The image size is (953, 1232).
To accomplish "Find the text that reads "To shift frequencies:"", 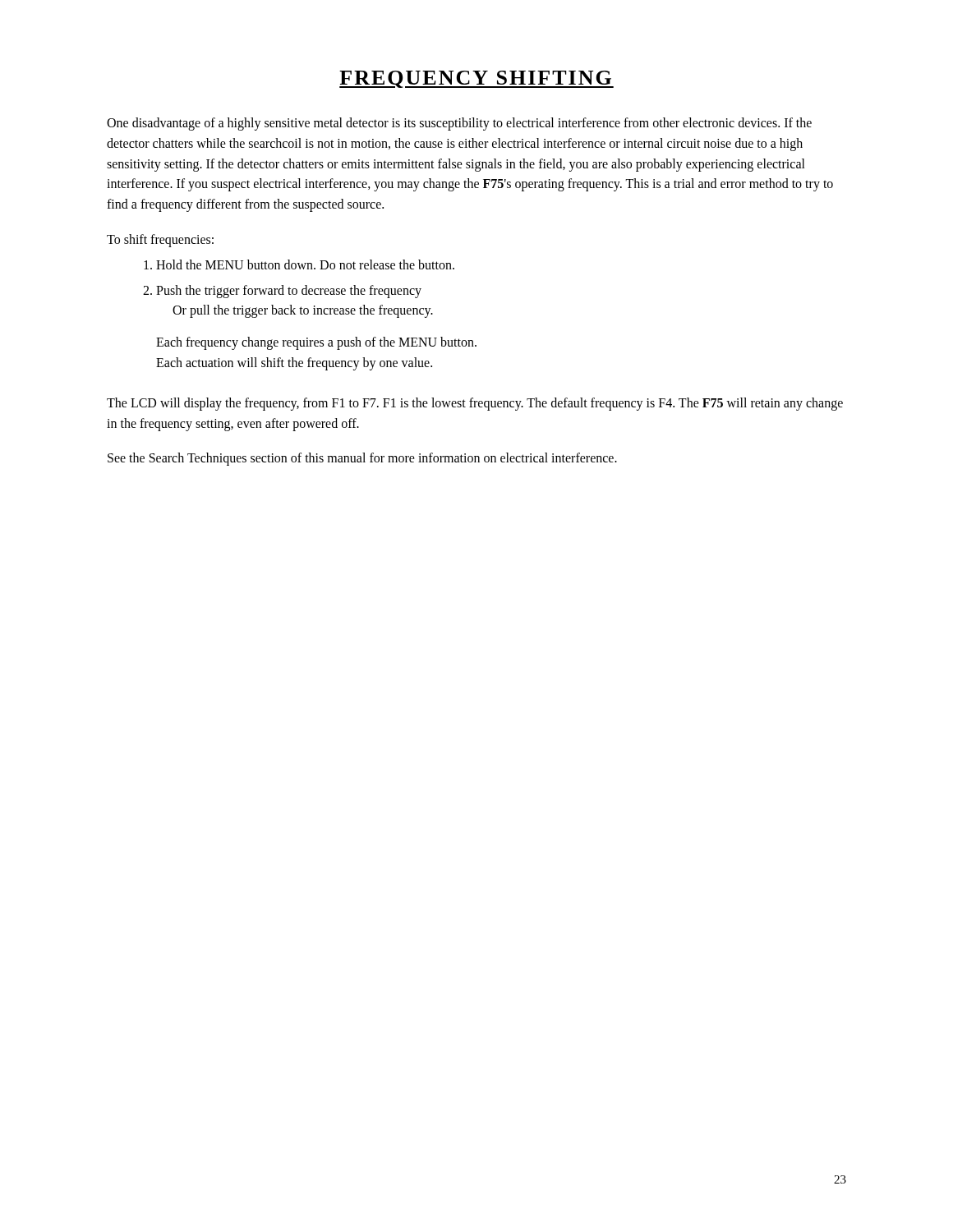I will tap(161, 239).
